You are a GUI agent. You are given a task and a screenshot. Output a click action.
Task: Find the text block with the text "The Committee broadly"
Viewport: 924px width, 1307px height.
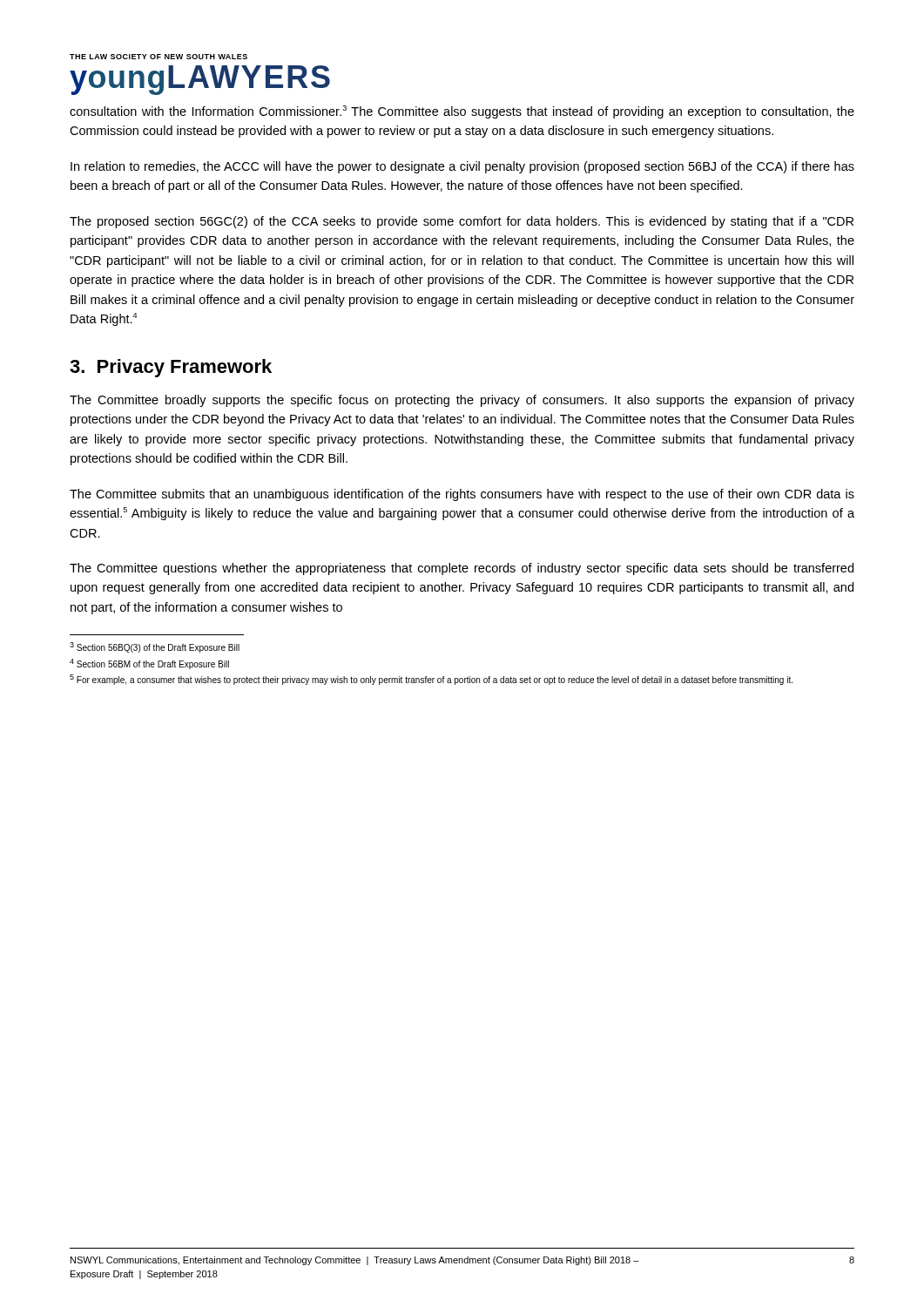click(462, 429)
